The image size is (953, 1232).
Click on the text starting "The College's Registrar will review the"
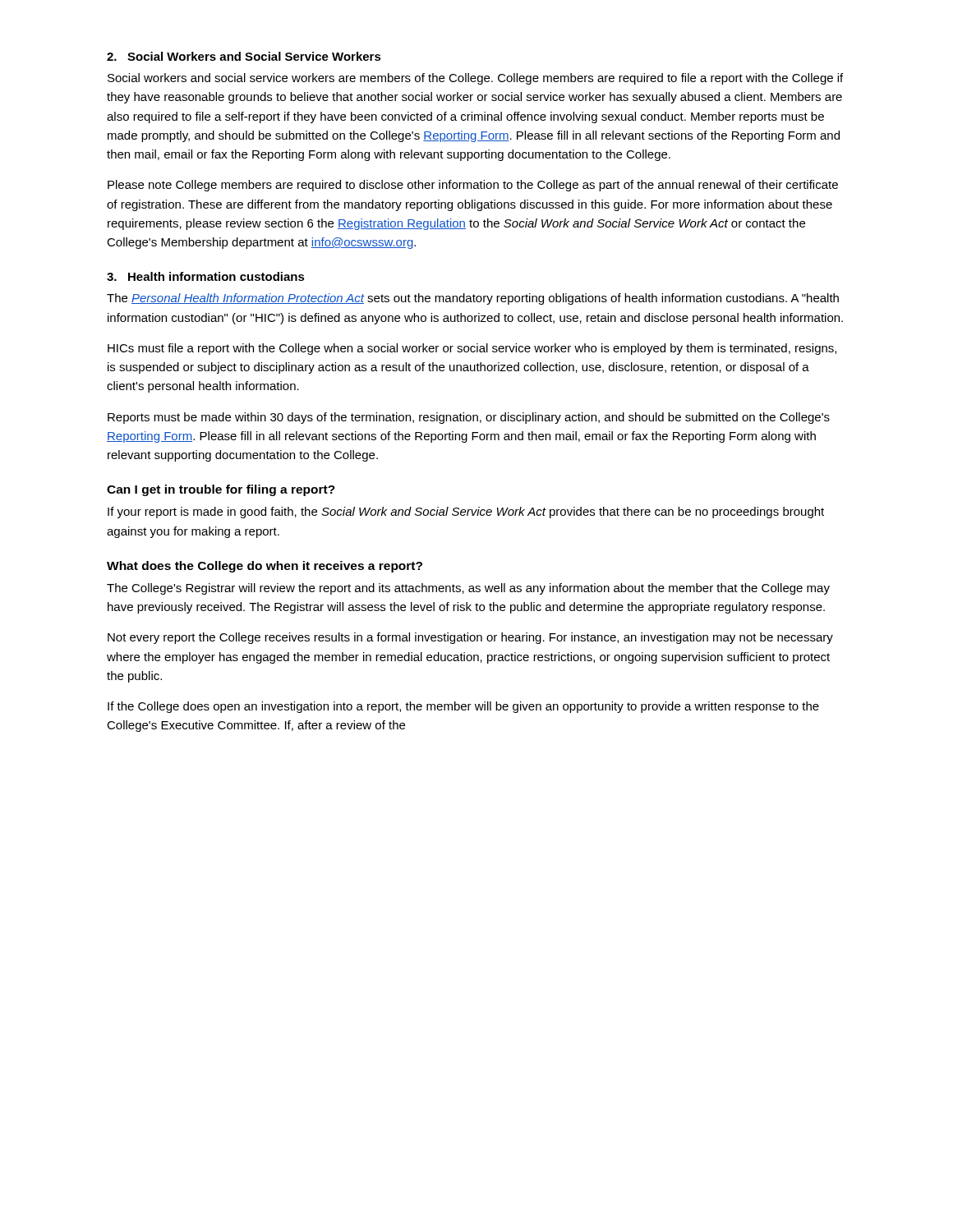(x=468, y=597)
